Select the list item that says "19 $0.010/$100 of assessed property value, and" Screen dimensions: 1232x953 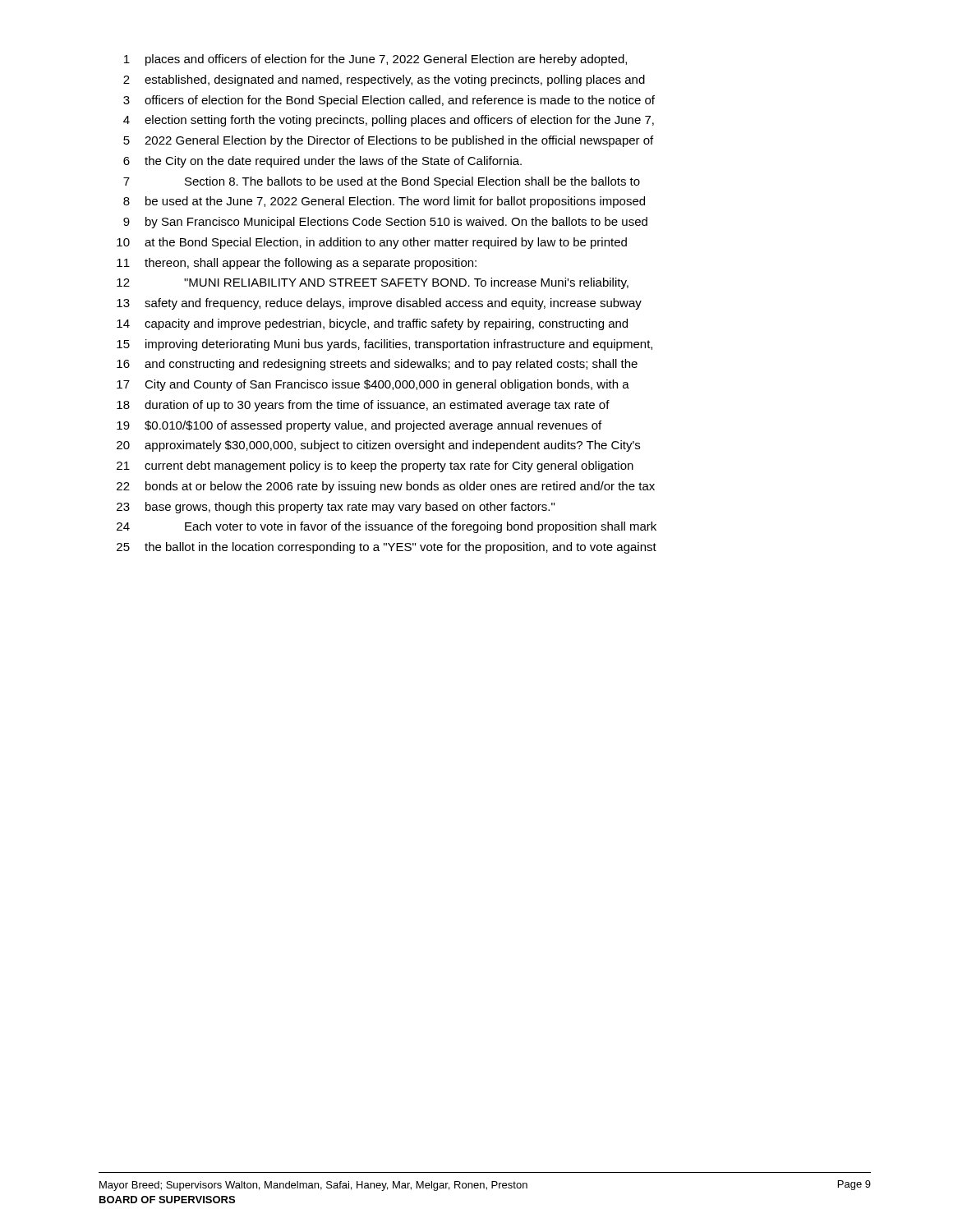485,425
